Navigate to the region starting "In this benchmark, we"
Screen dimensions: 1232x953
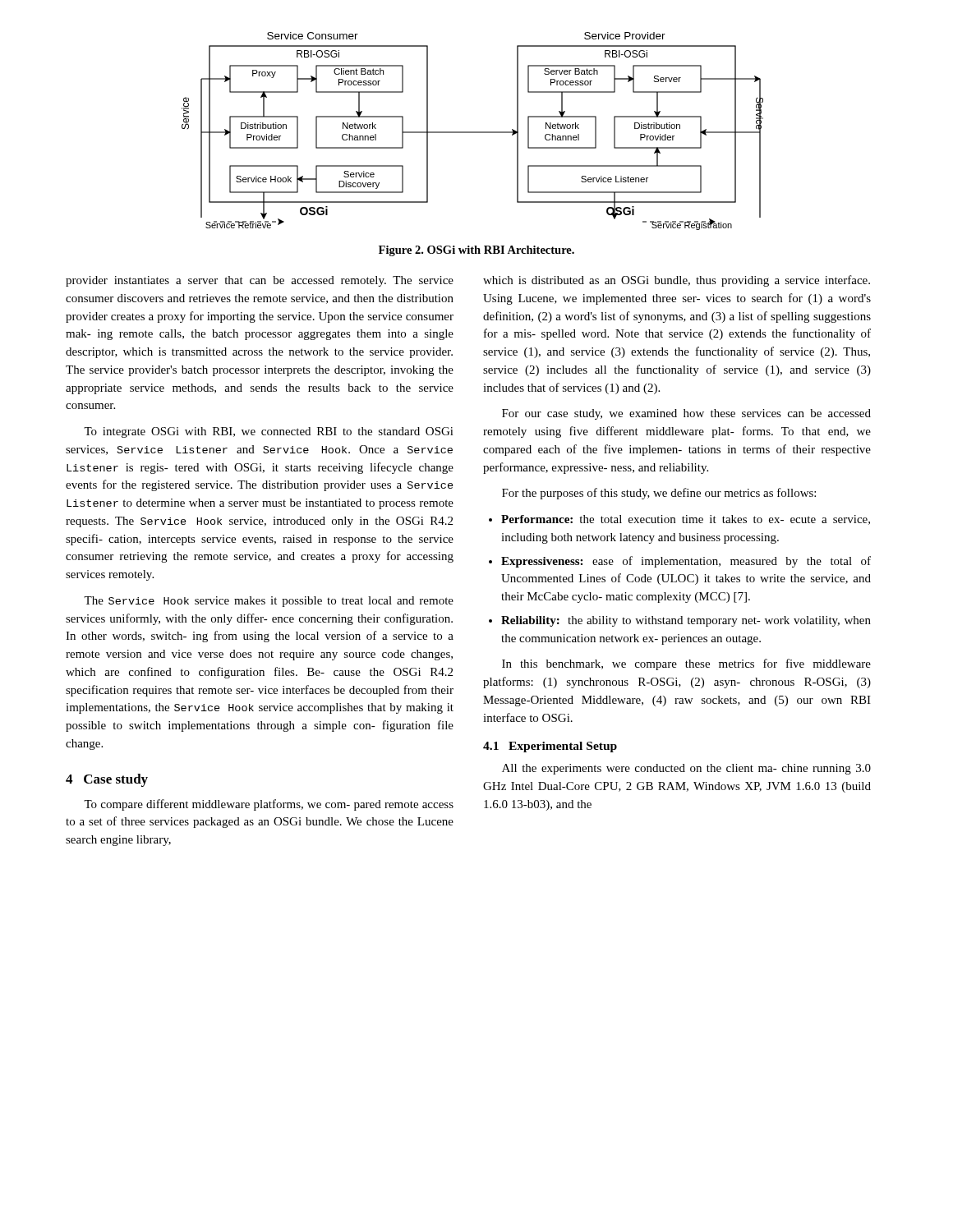click(x=677, y=691)
